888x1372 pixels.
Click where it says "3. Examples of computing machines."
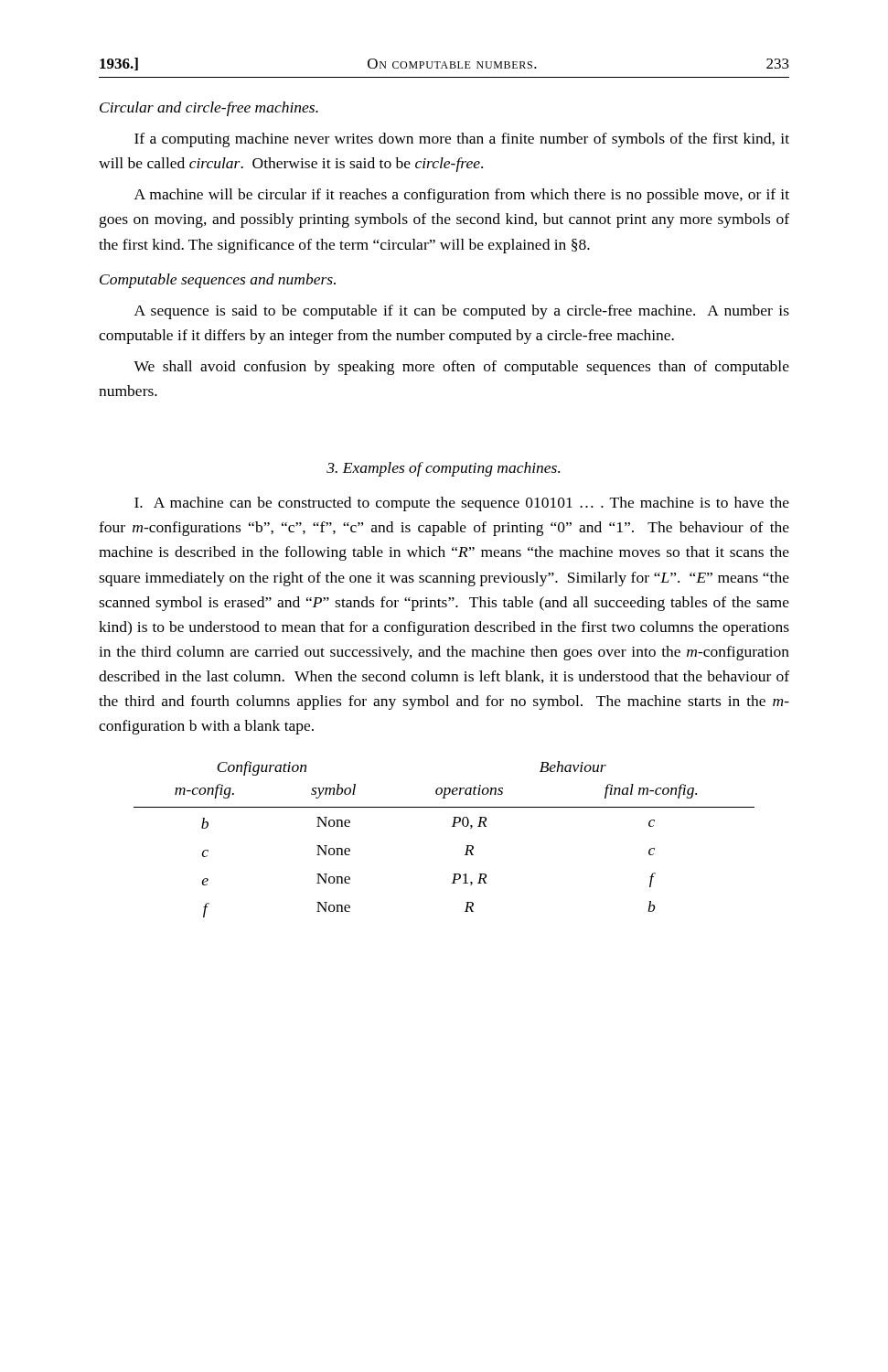point(444,468)
